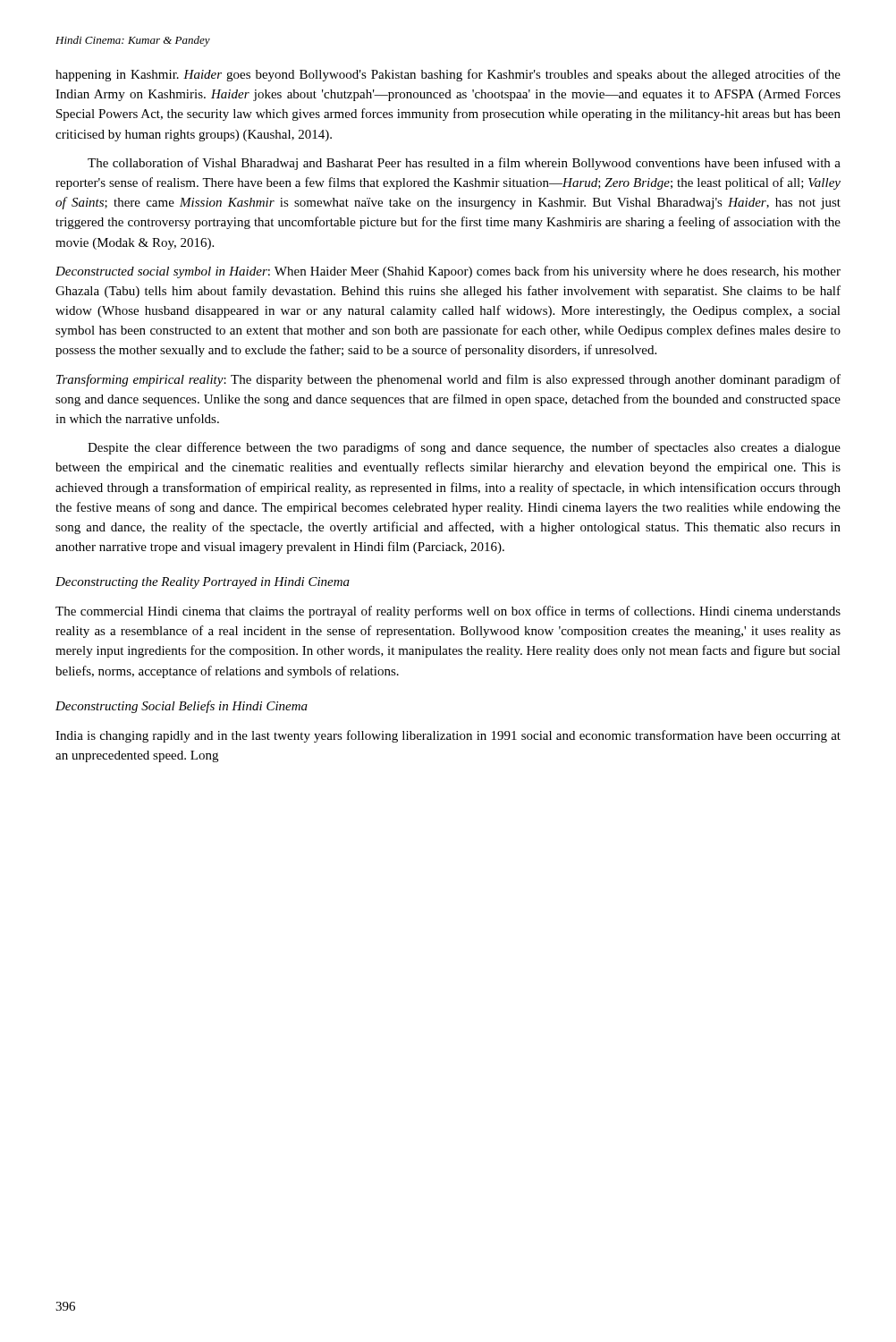Where is the passage that starts "Transforming empirical reality: The"?
This screenshot has height=1342, width=896.
coord(448,463)
